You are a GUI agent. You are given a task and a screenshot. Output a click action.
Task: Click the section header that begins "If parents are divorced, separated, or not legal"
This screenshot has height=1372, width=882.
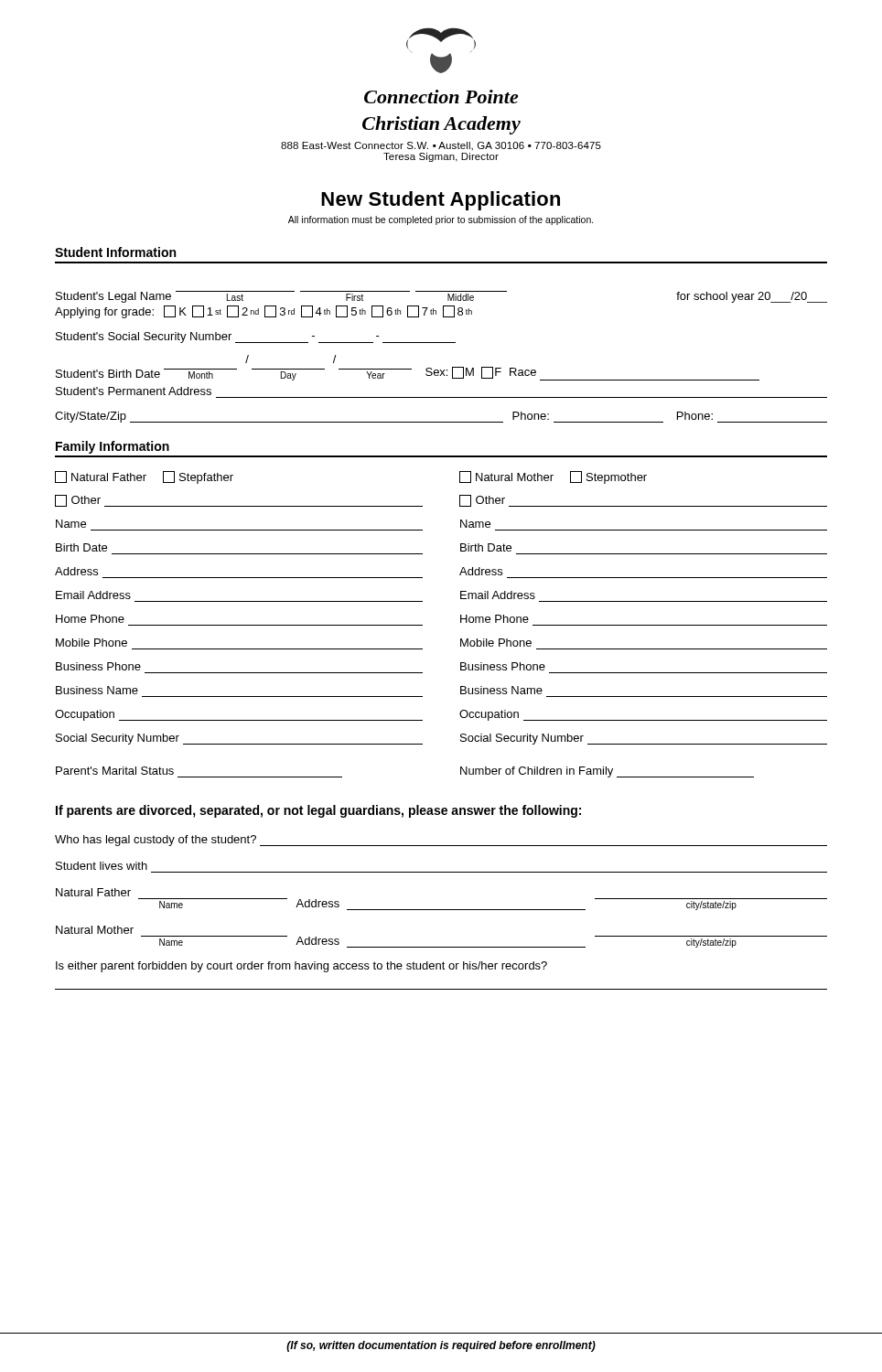[319, 811]
